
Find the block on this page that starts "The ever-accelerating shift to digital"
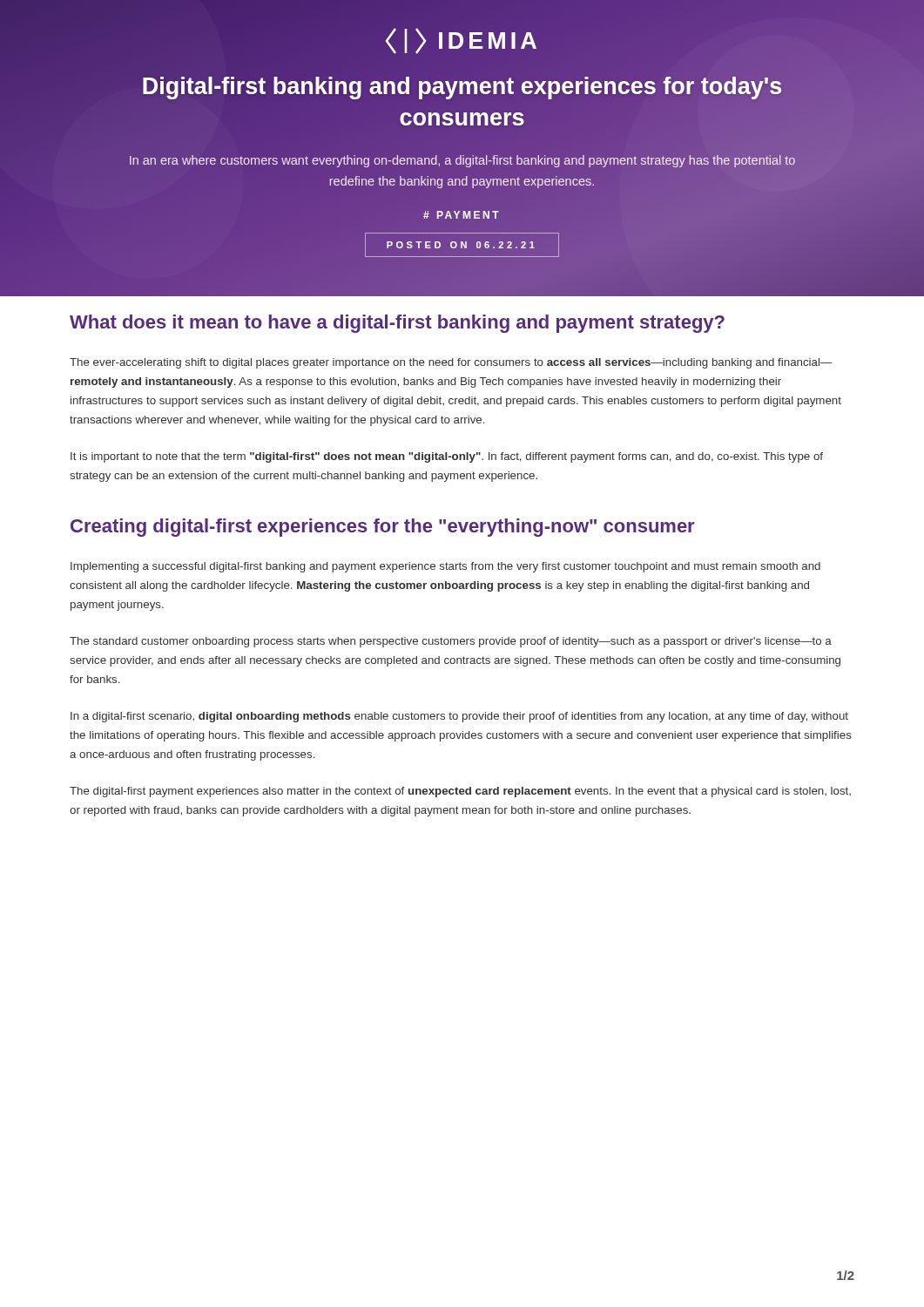(455, 391)
